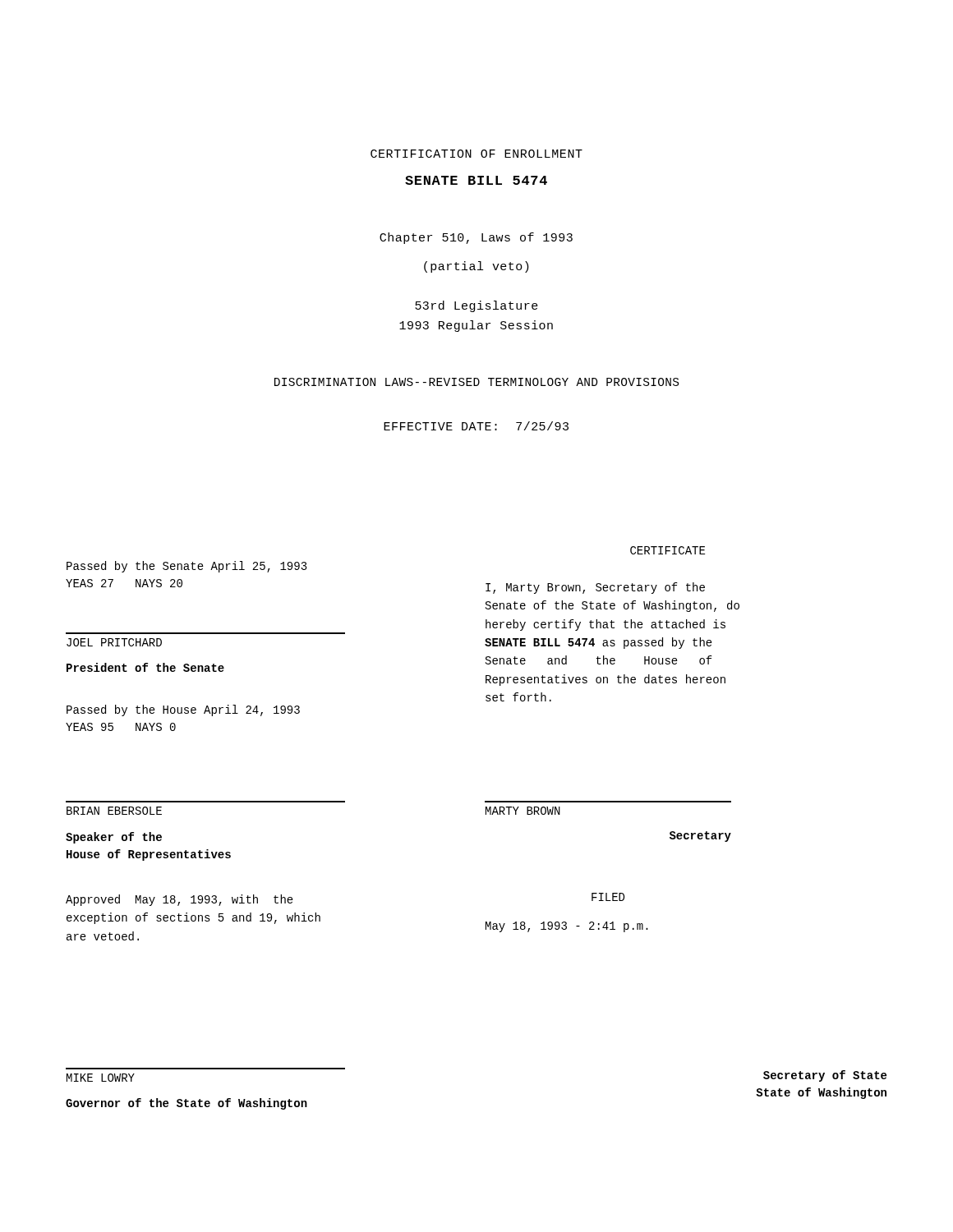Screen dimensions: 1232x953
Task: Find the block on this page that starts "CERTIFICATE I, Marty Brown, Secretary of the Senate"
Action: pyautogui.click(x=612, y=625)
